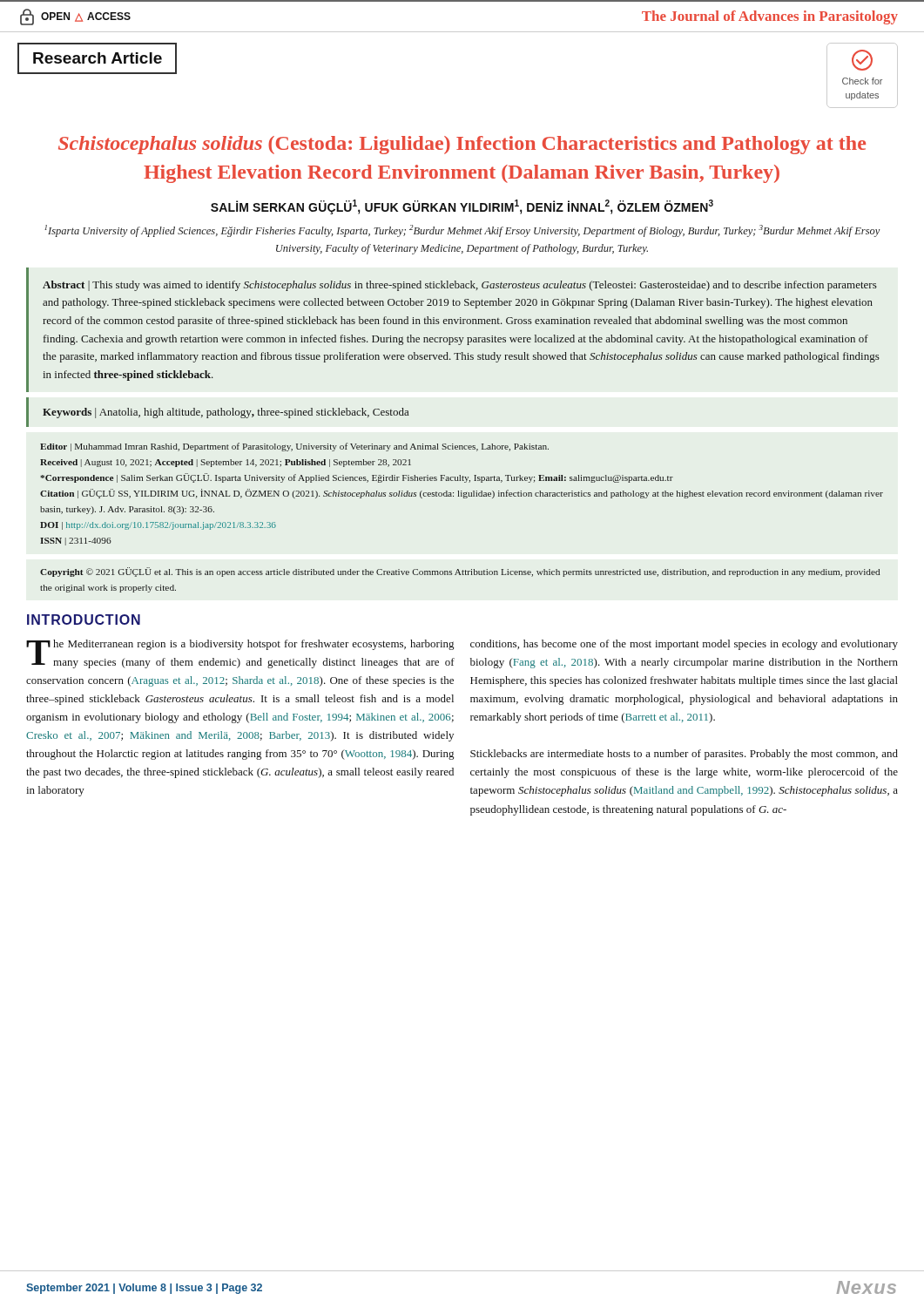Find "Research Article" on this page
The width and height of the screenshot is (924, 1307).
pos(97,58)
